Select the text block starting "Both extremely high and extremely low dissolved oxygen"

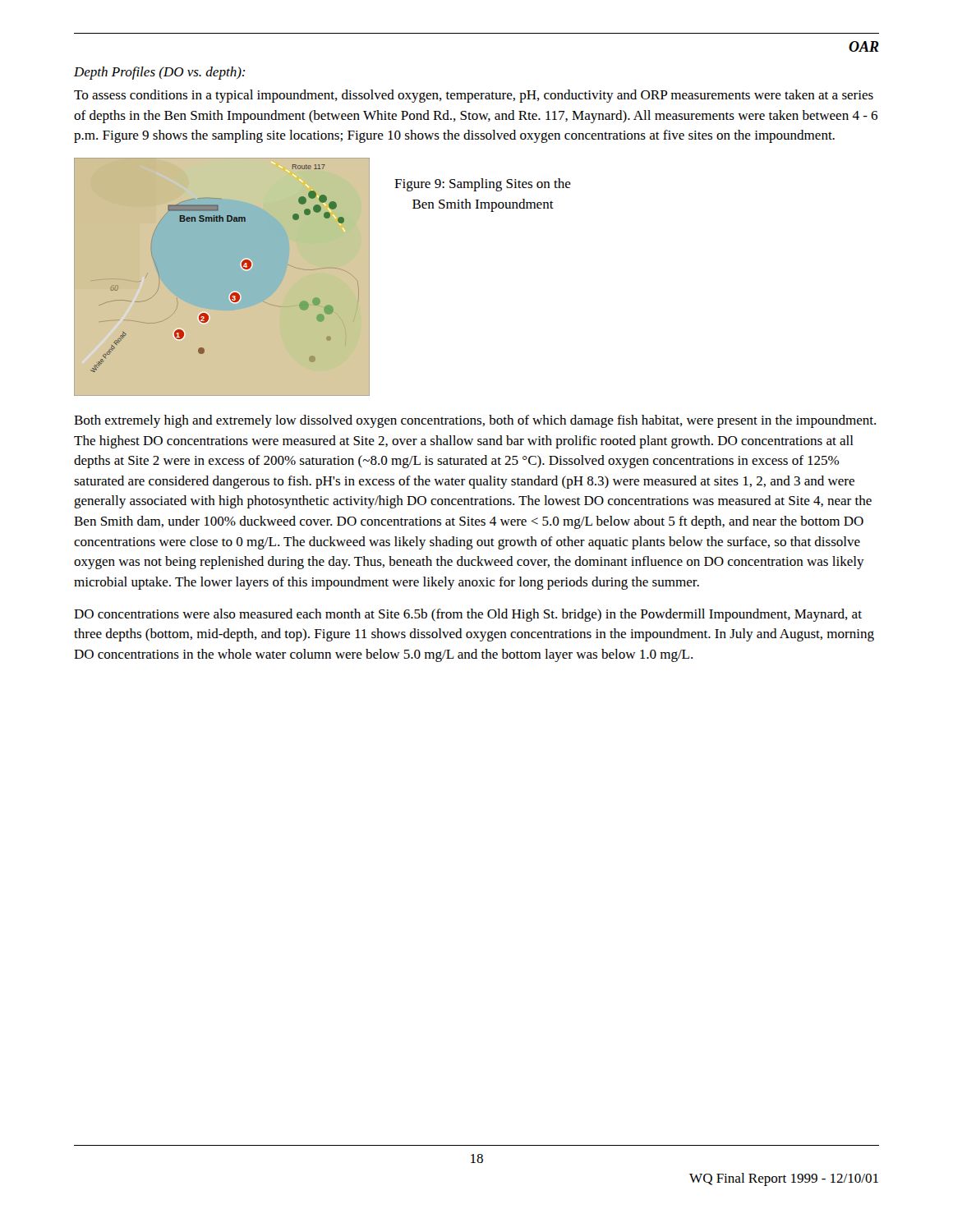(475, 501)
